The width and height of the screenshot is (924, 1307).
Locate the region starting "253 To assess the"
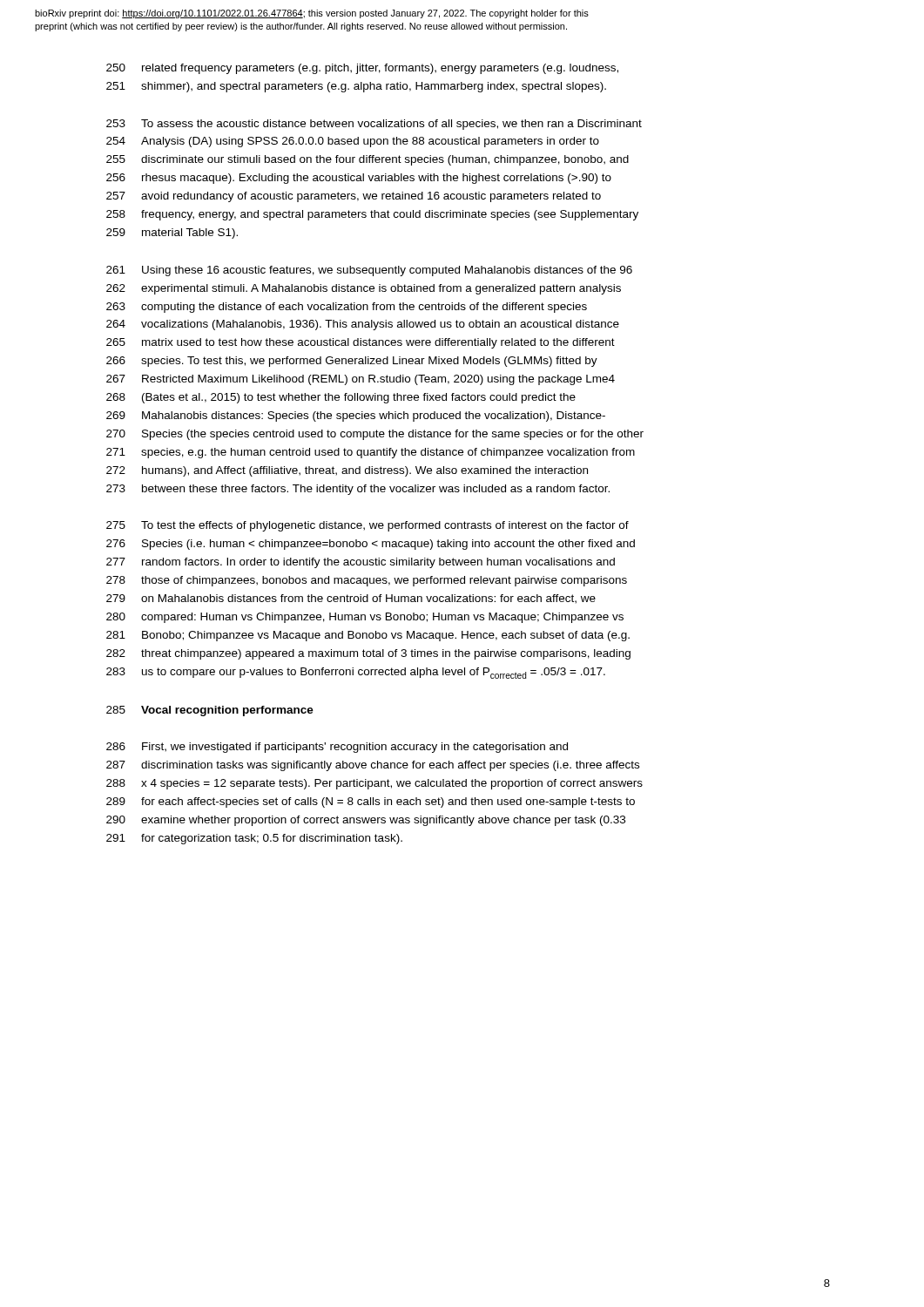tap(462, 178)
